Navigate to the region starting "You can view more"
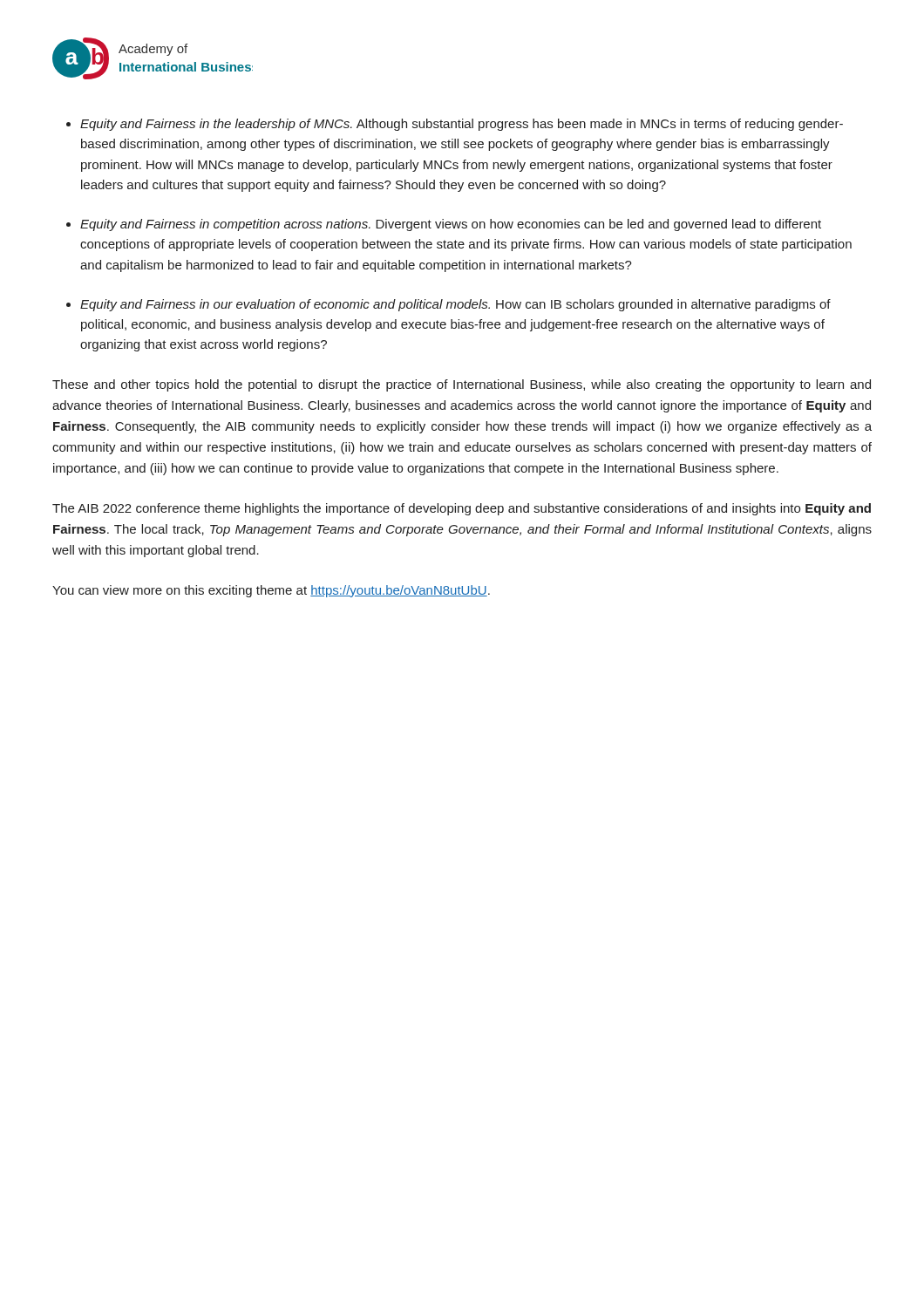The image size is (924, 1308). 271,589
